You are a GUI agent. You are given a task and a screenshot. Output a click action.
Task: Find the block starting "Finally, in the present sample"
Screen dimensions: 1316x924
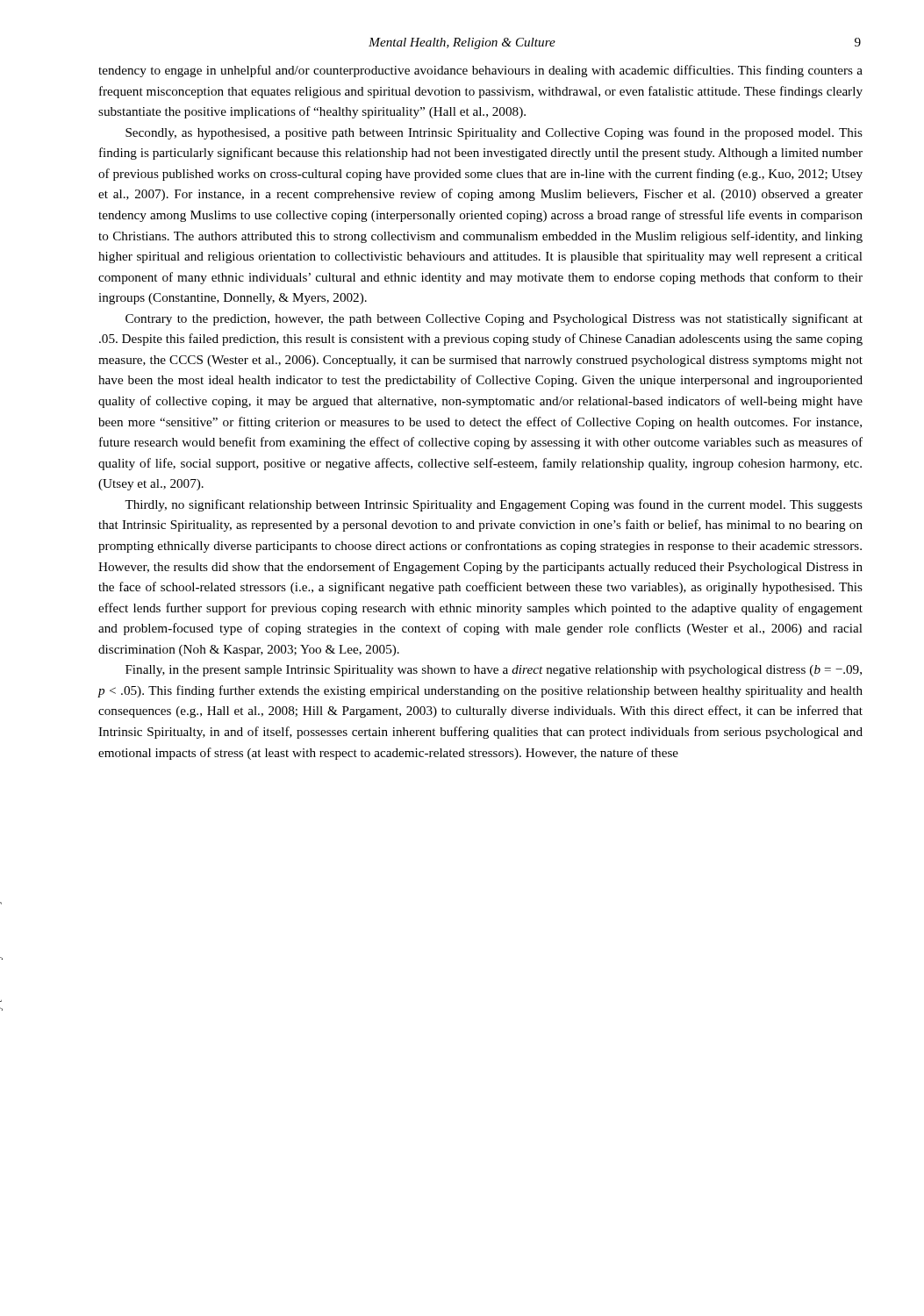coord(480,711)
